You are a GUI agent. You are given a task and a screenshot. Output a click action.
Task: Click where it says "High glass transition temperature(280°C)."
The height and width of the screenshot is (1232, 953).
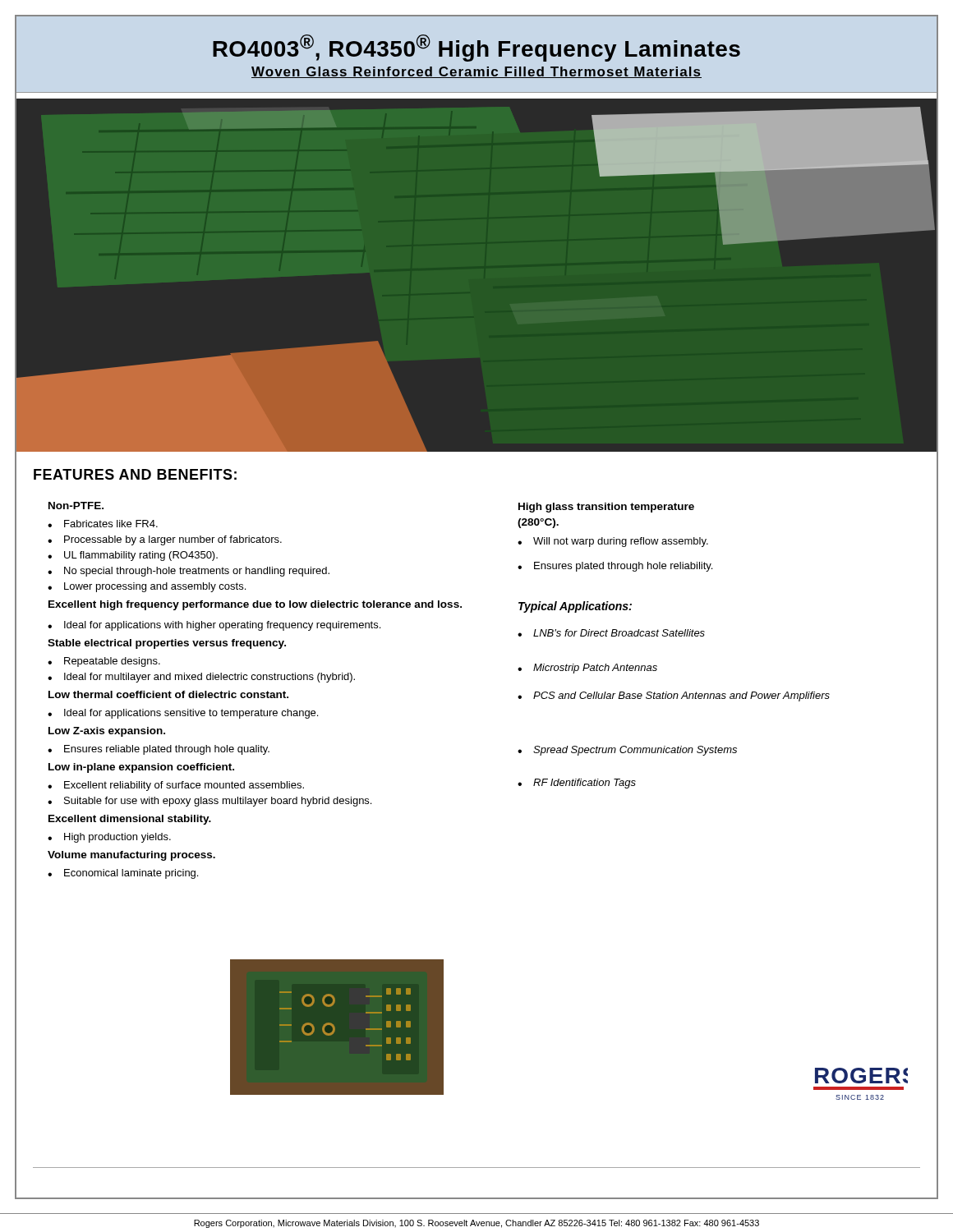[606, 514]
